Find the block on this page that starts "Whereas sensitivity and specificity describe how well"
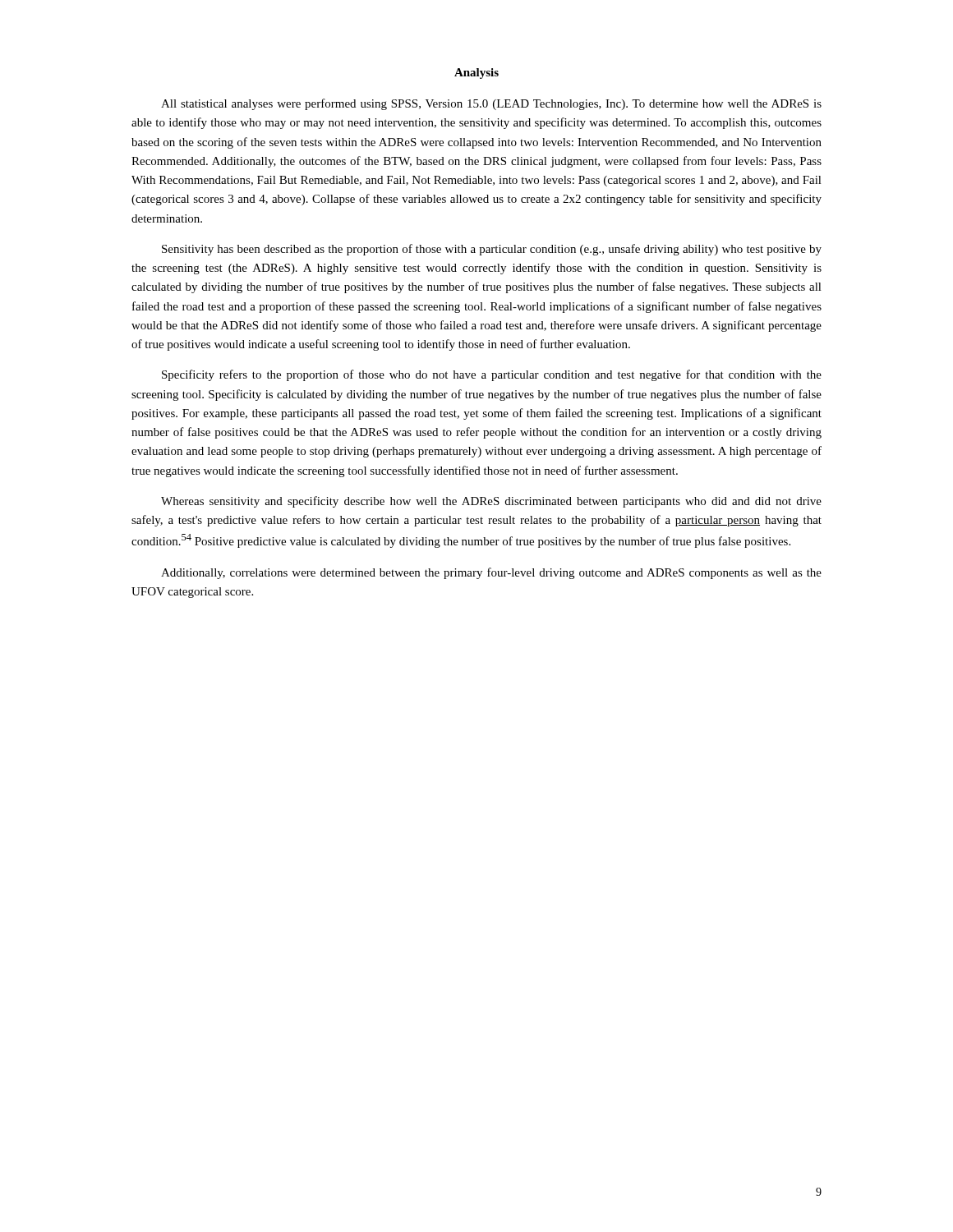 tap(476, 521)
